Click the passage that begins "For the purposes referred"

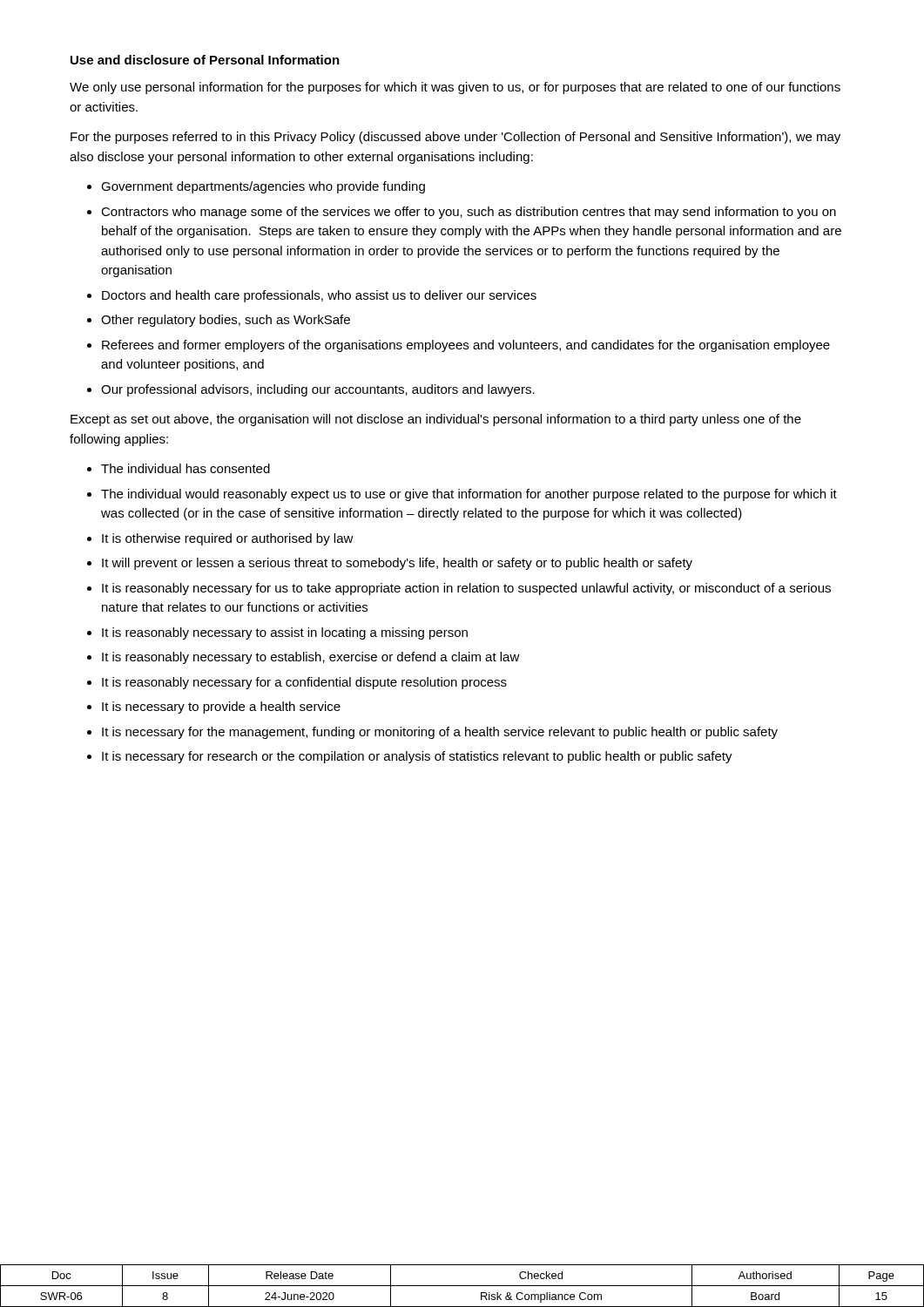click(455, 146)
